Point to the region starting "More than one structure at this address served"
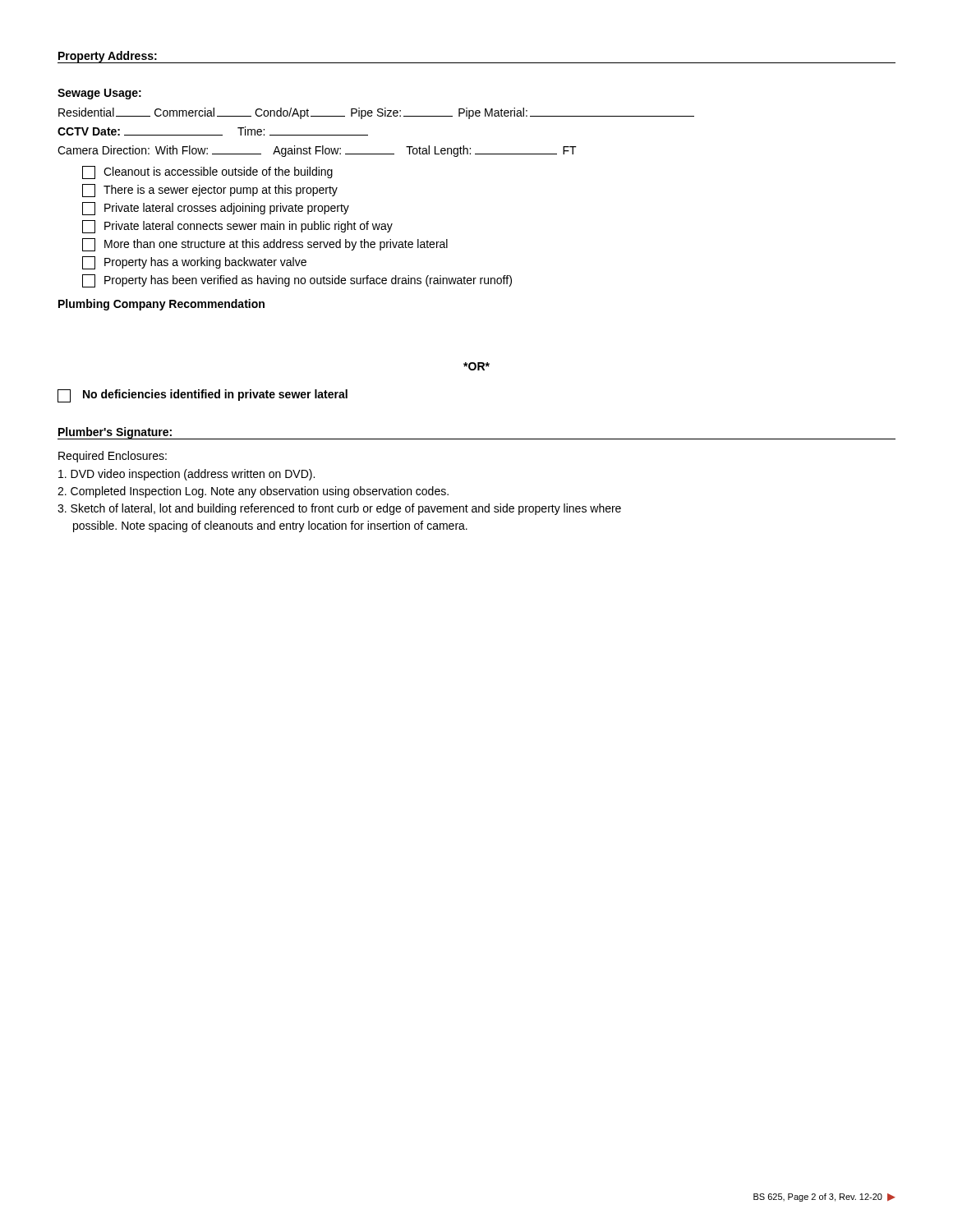Screen dimensions: 1232x953 click(265, 244)
